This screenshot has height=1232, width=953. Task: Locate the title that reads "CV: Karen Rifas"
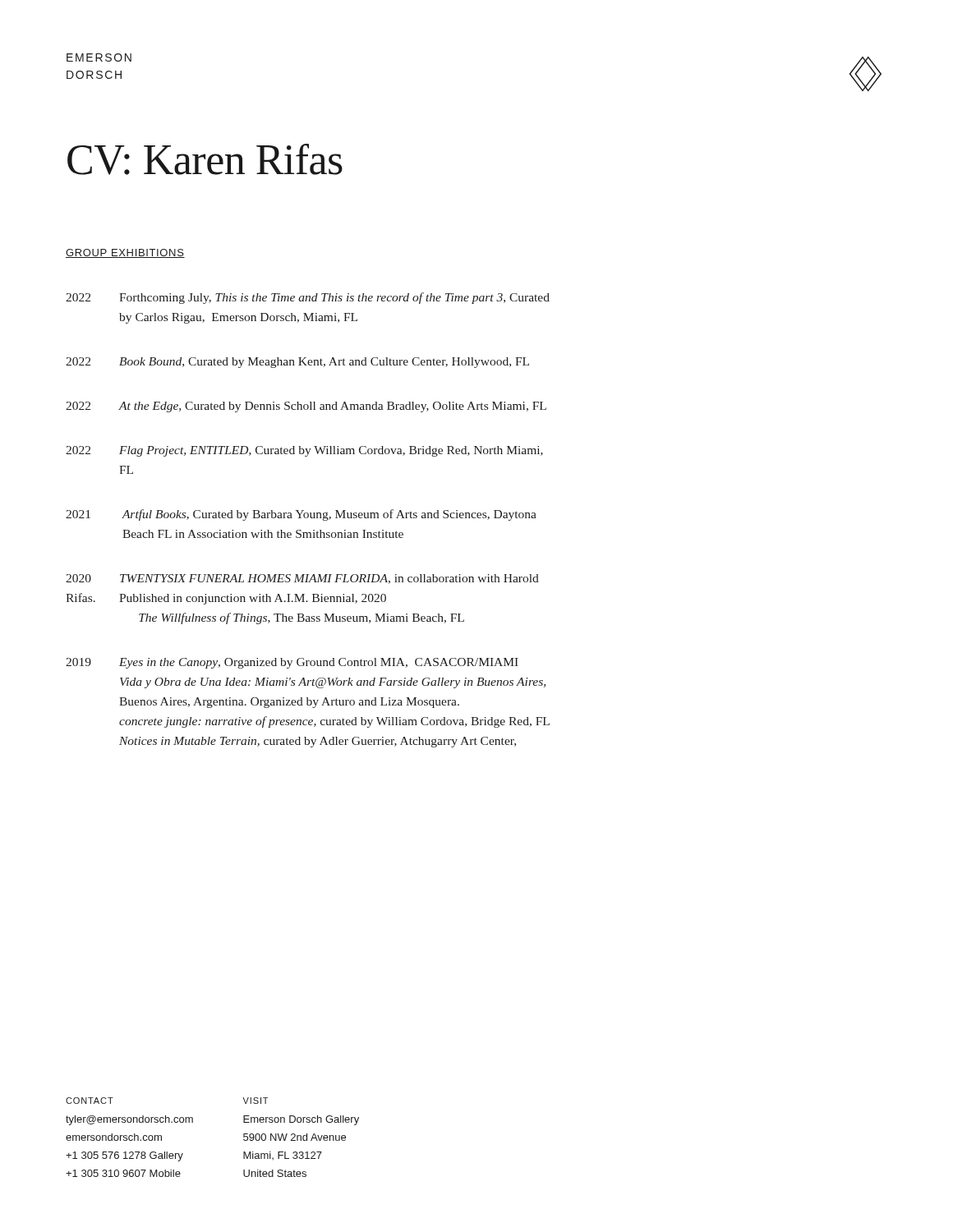pos(205,160)
